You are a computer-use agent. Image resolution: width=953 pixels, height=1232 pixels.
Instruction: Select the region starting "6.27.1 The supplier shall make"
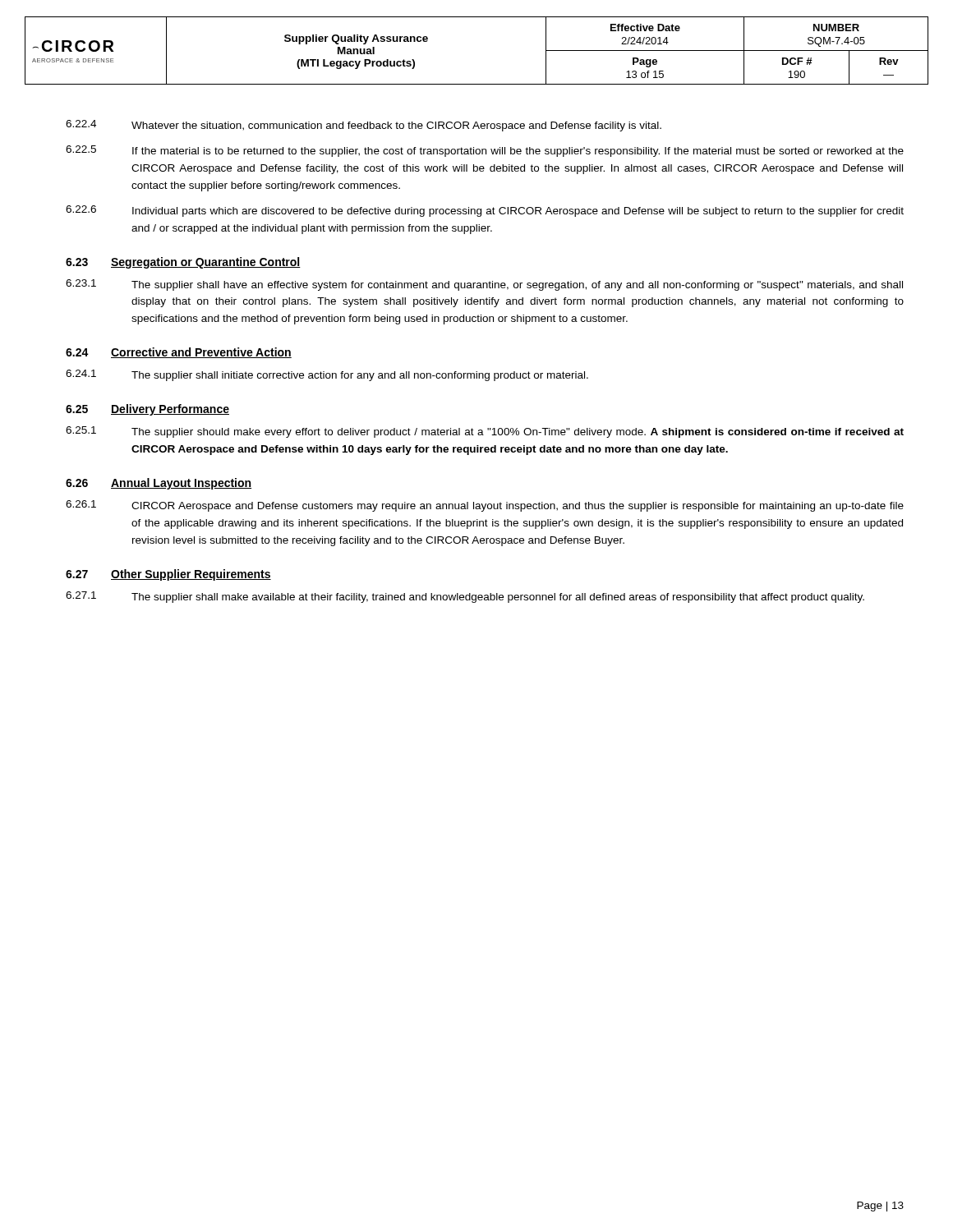[485, 597]
